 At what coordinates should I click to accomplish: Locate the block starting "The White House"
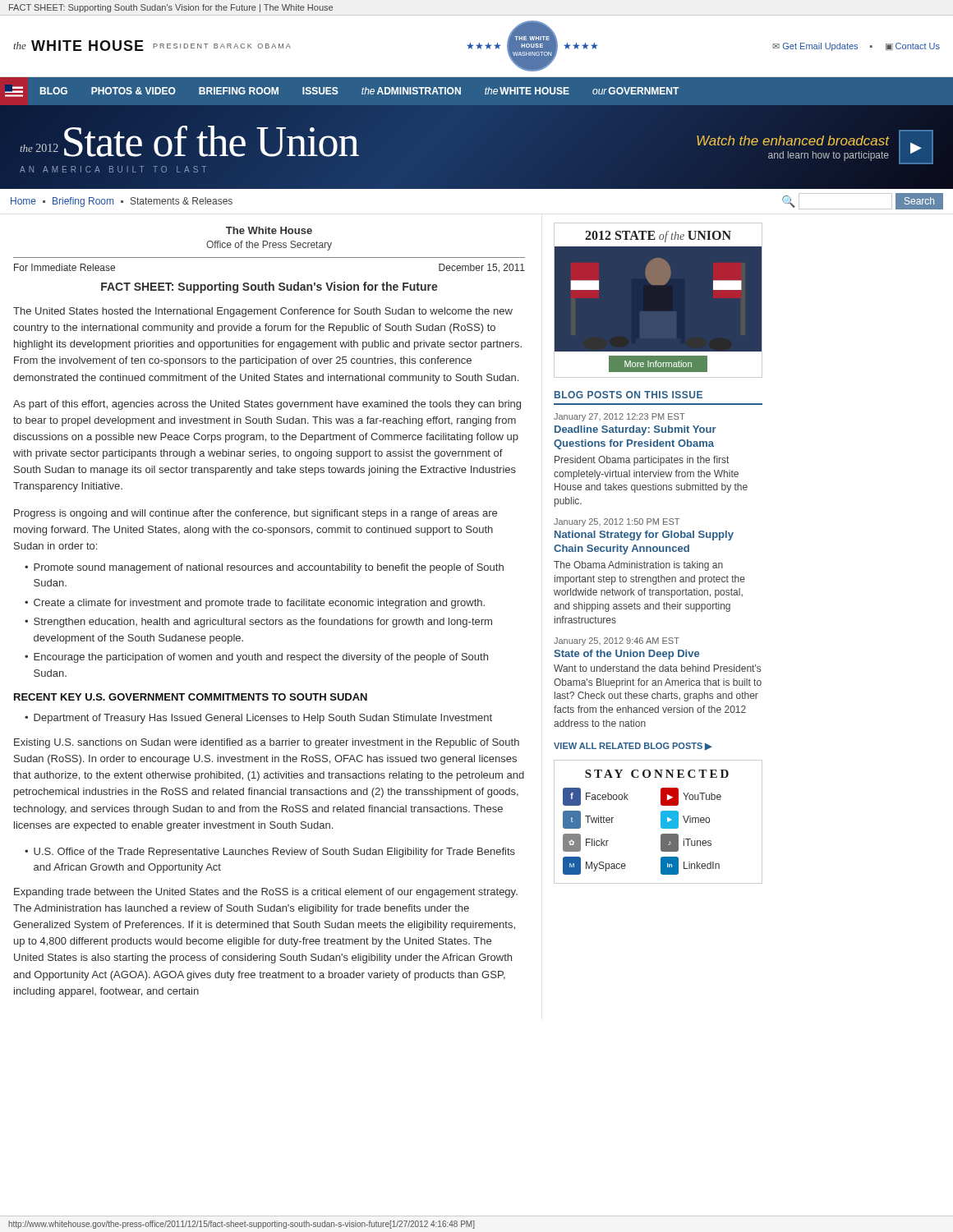click(x=269, y=230)
